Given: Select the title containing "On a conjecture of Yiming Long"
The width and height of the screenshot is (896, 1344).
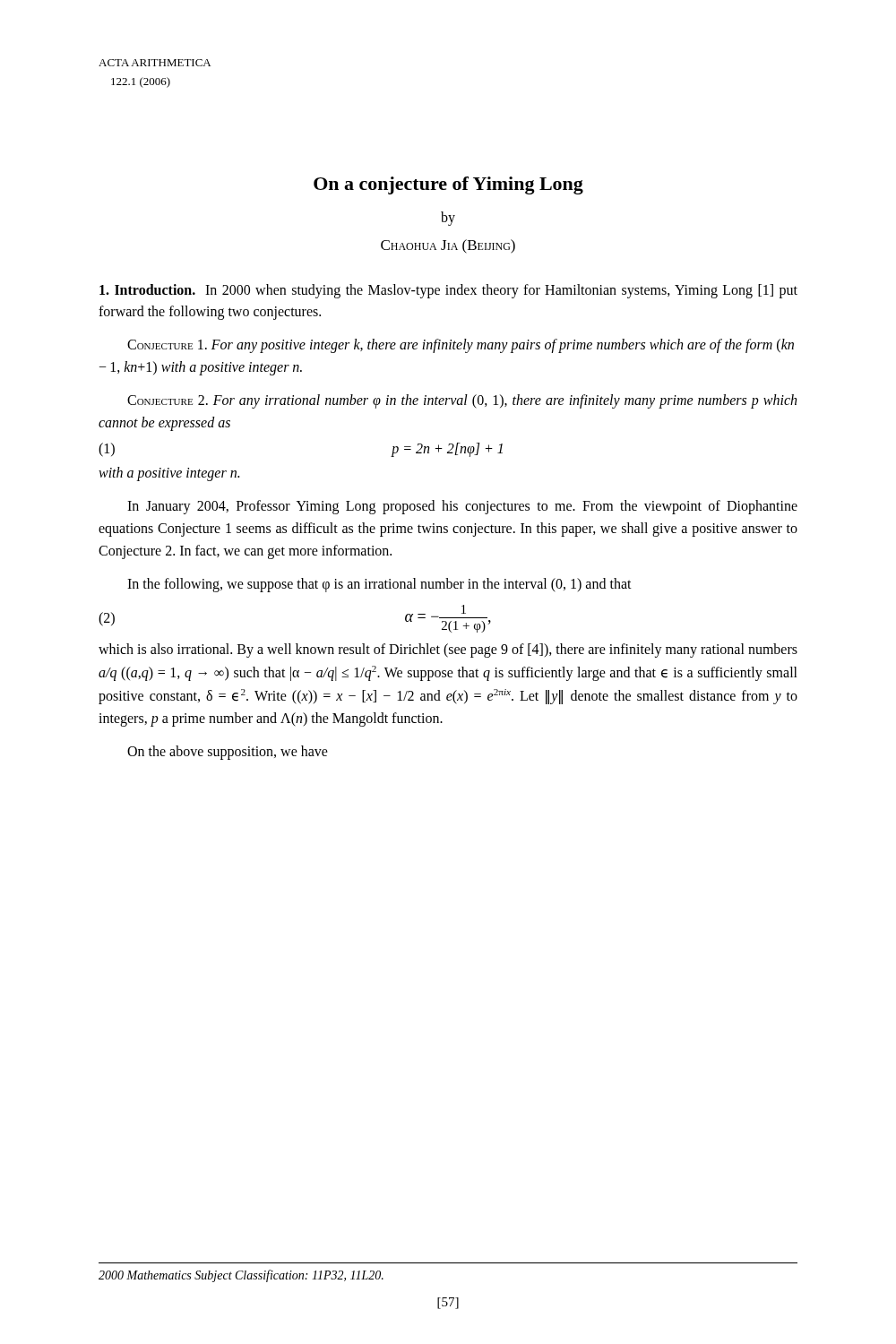Looking at the screenshot, I should pyautogui.click(x=448, y=183).
